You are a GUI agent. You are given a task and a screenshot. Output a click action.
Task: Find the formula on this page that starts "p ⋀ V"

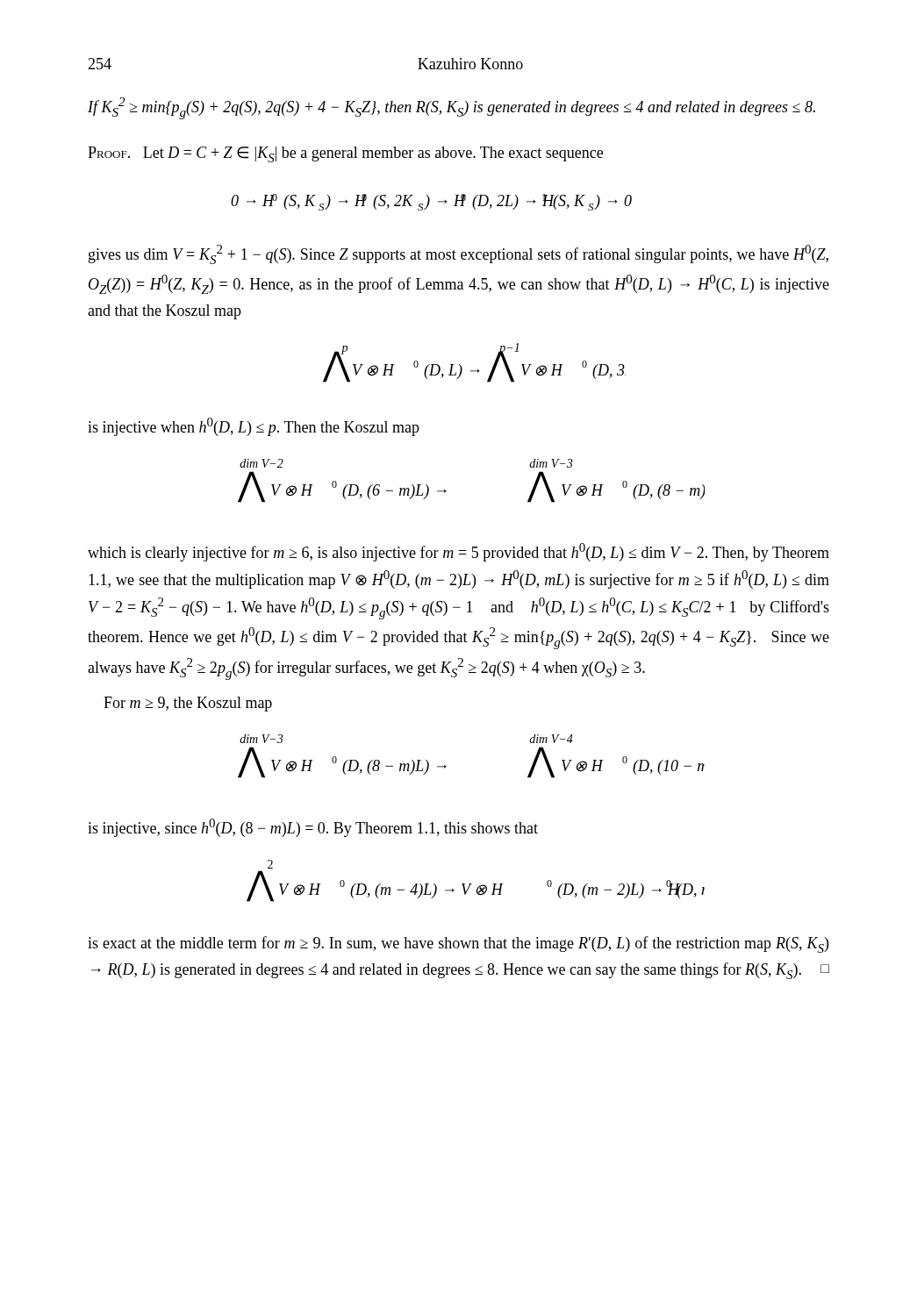(465, 364)
